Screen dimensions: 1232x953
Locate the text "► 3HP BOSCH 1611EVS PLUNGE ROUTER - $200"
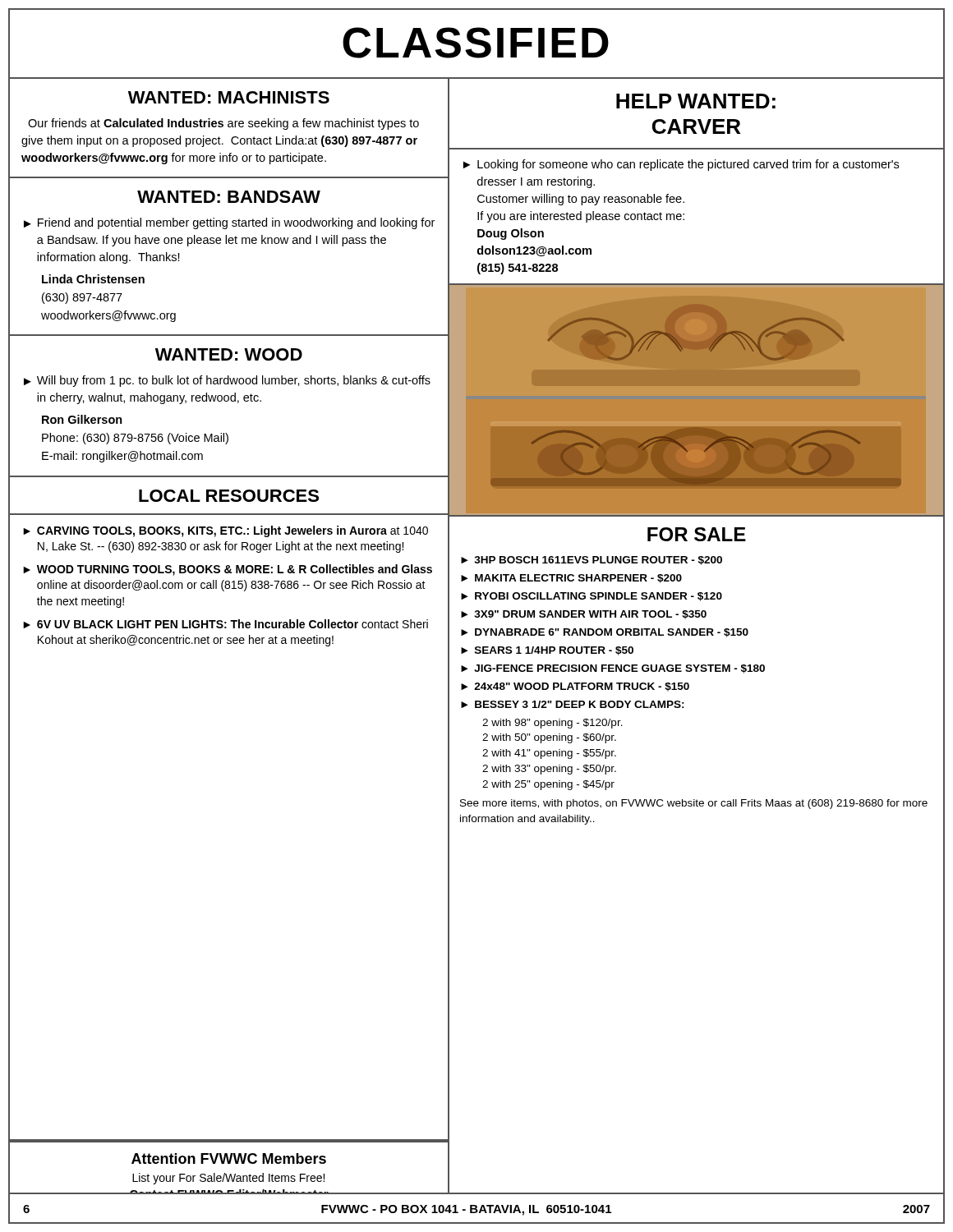(591, 561)
